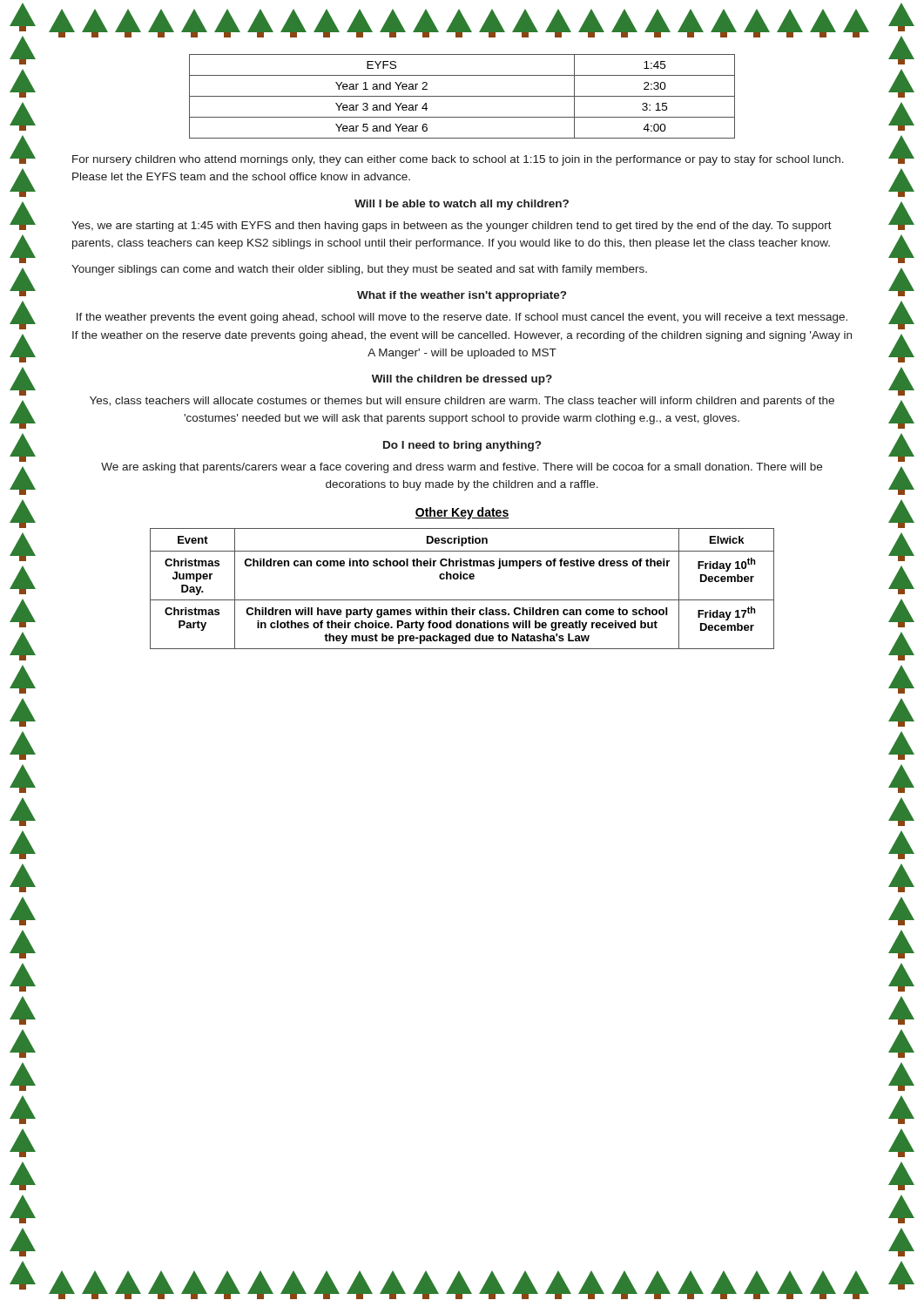Select the passage starting "Yes, we are starting at"

pos(462,234)
